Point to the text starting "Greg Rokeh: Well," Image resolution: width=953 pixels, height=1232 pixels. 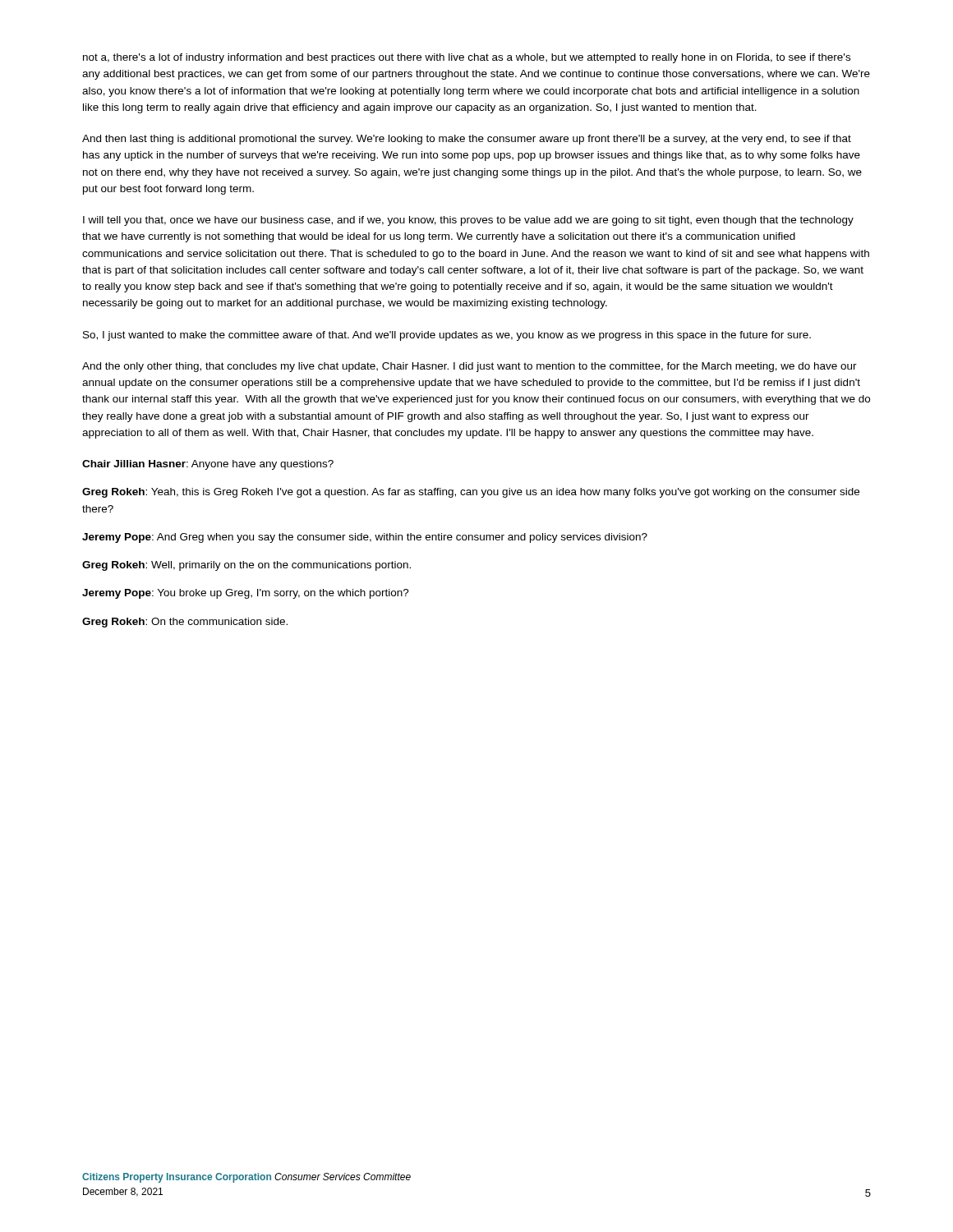pos(247,565)
